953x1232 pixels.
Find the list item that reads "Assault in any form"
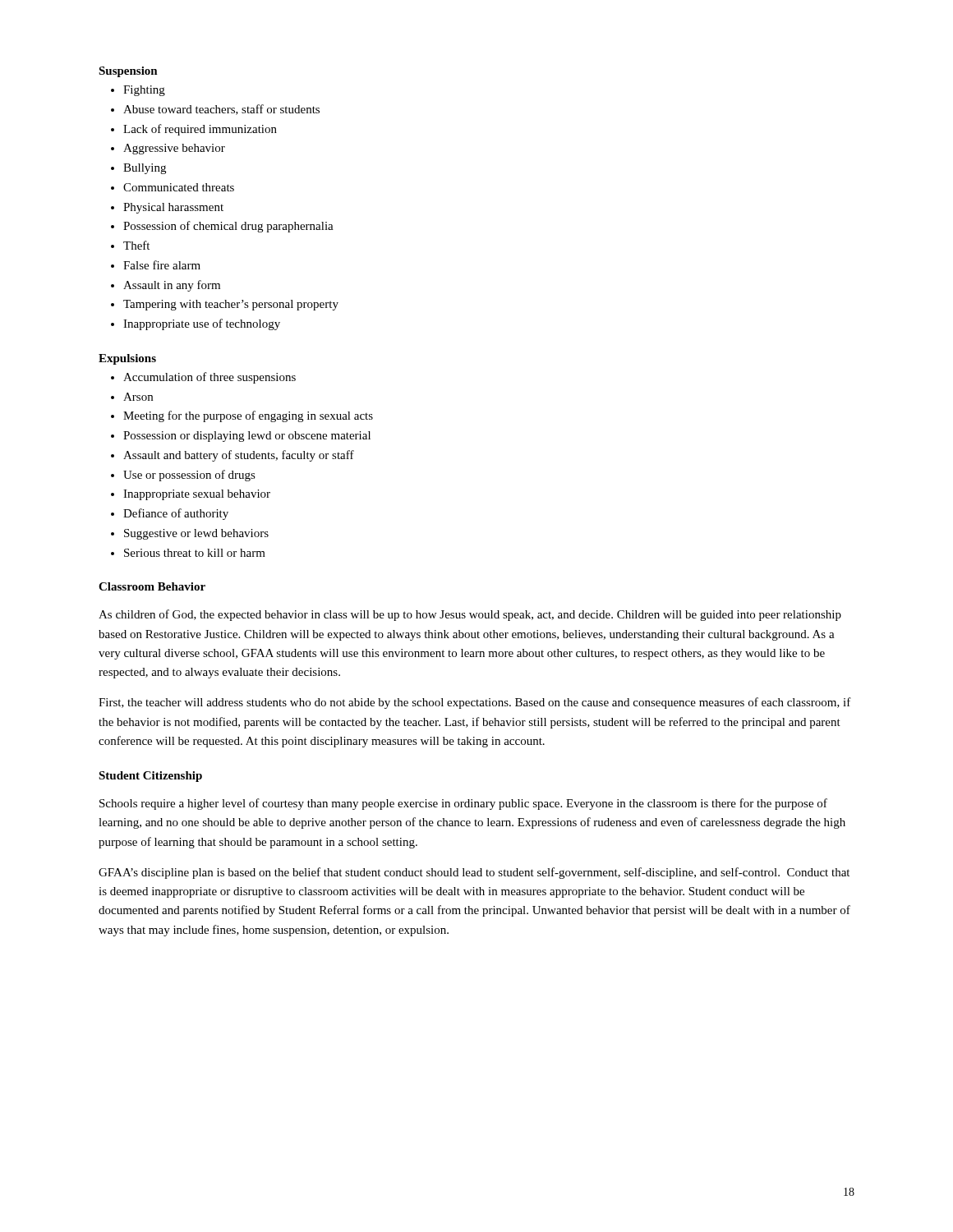172,285
